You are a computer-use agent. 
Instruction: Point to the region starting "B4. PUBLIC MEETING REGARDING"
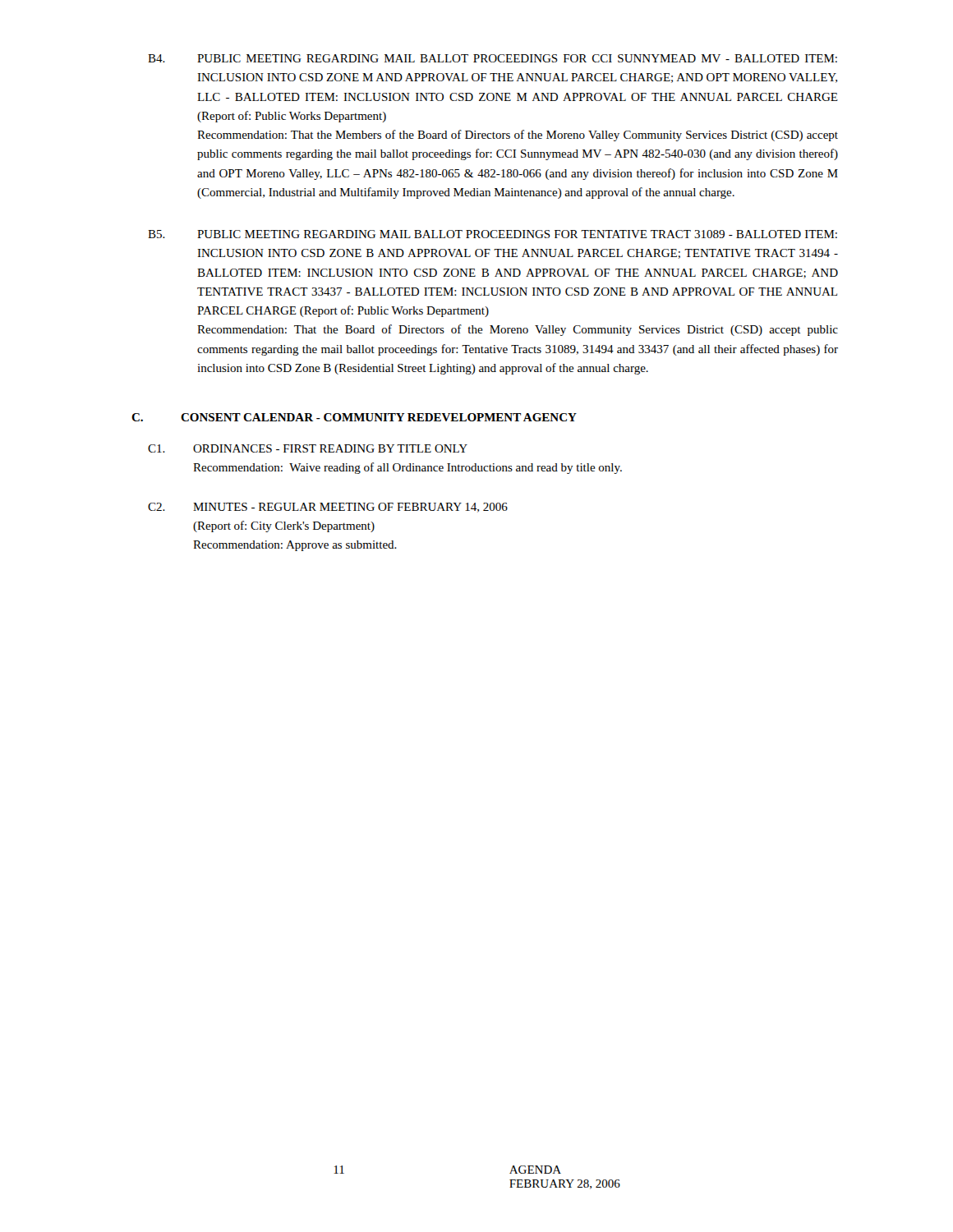[493, 126]
